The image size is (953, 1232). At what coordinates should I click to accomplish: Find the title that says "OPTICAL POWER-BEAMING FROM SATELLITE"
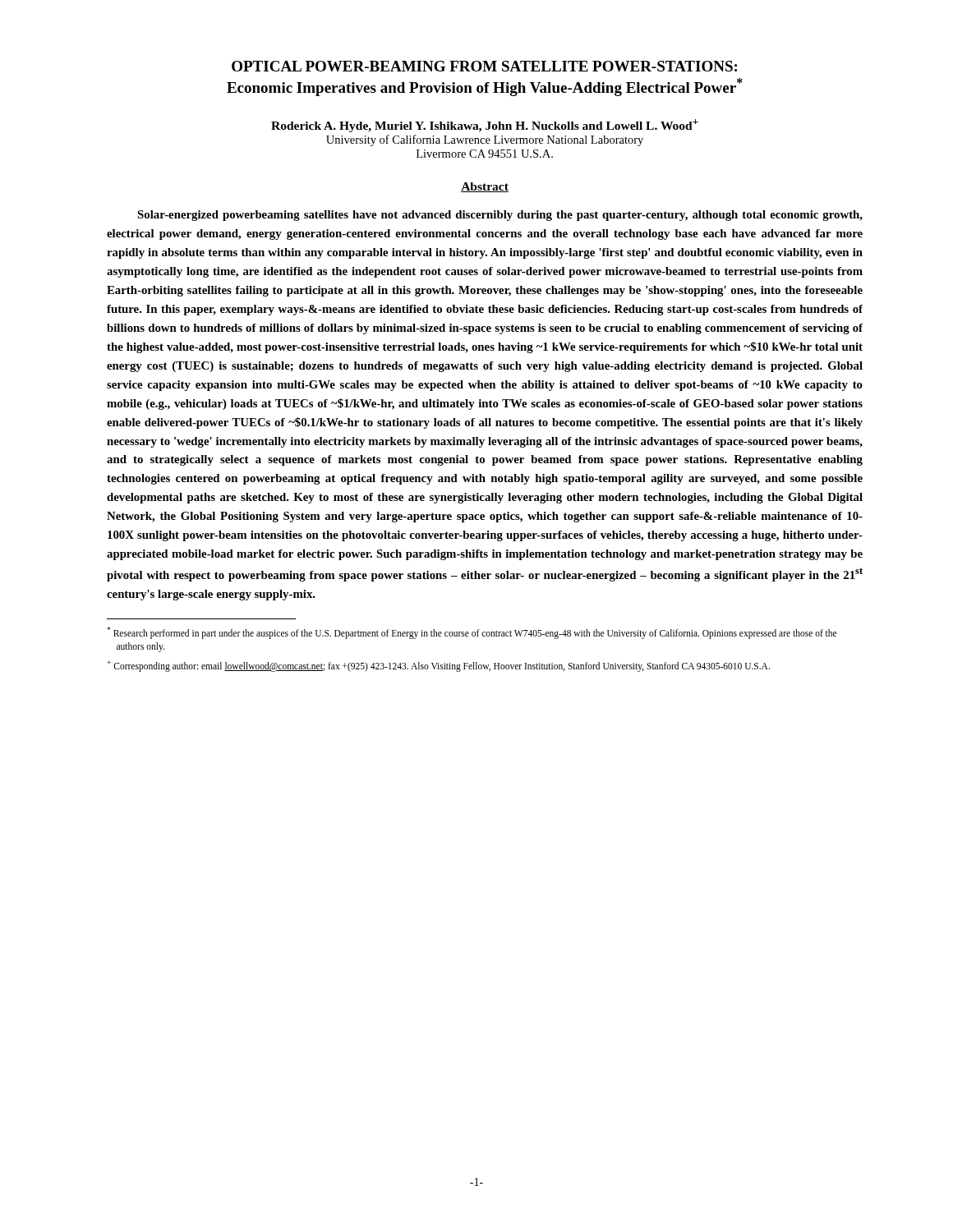pyautogui.click(x=485, y=77)
